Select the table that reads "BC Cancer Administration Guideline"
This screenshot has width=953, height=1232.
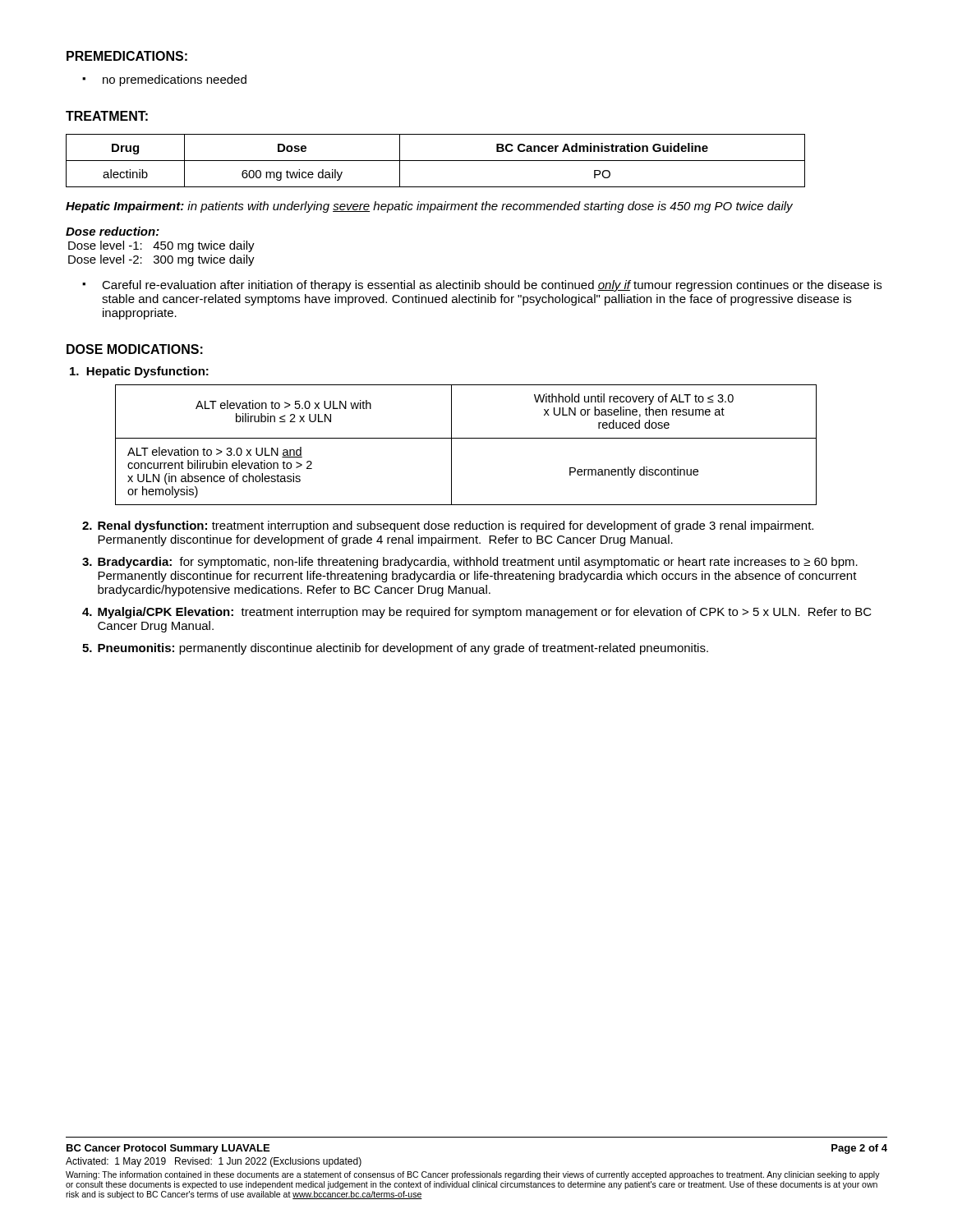tap(476, 161)
